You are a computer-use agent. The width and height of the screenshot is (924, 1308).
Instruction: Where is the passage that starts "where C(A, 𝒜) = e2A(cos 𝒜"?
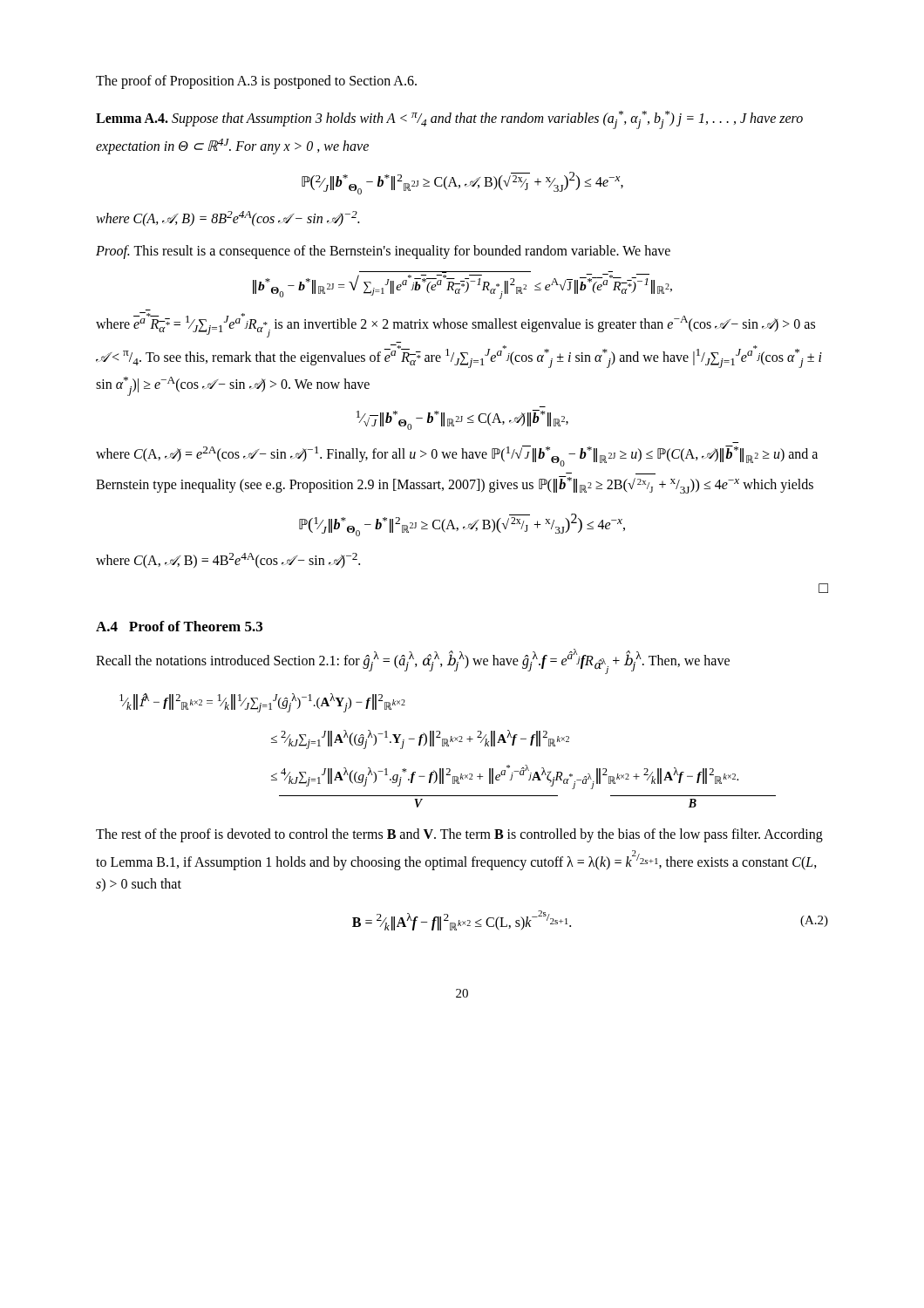click(x=457, y=470)
